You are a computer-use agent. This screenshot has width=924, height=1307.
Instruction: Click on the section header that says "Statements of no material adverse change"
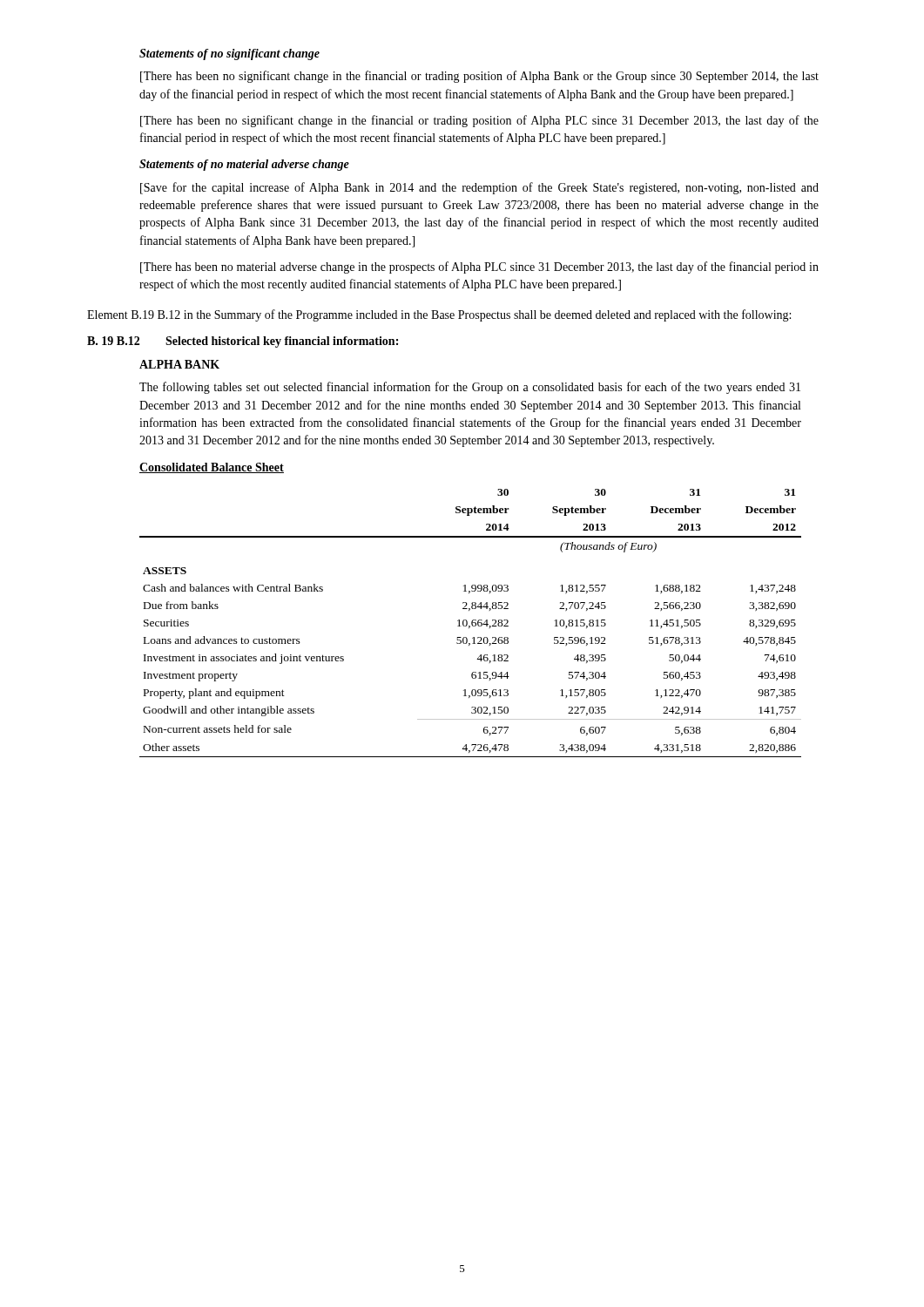click(x=244, y=165)
